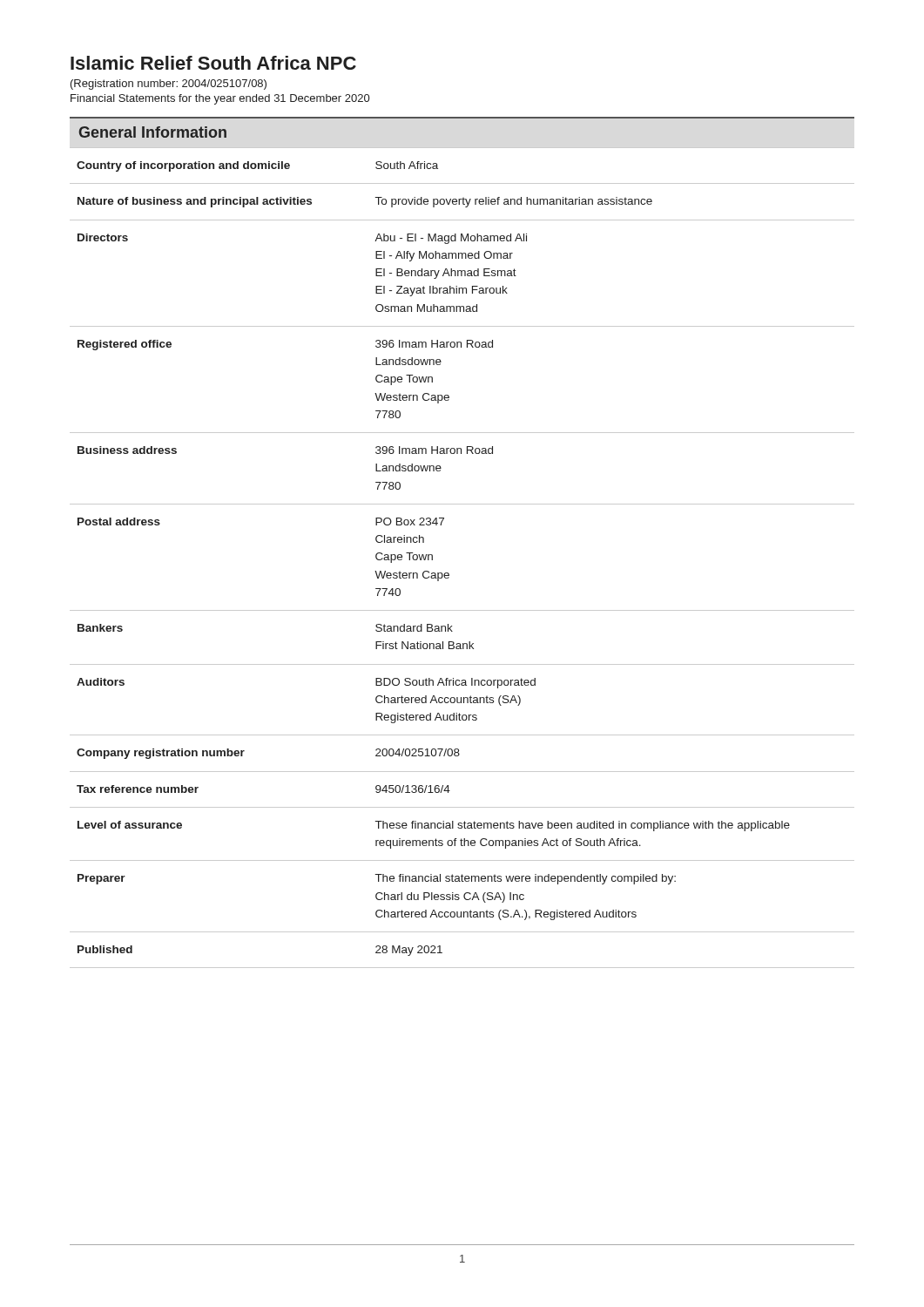Viewport: 924px width, 1307px height.
Task: Point to the passage starting "General Information"
Action: click(153, 132)
